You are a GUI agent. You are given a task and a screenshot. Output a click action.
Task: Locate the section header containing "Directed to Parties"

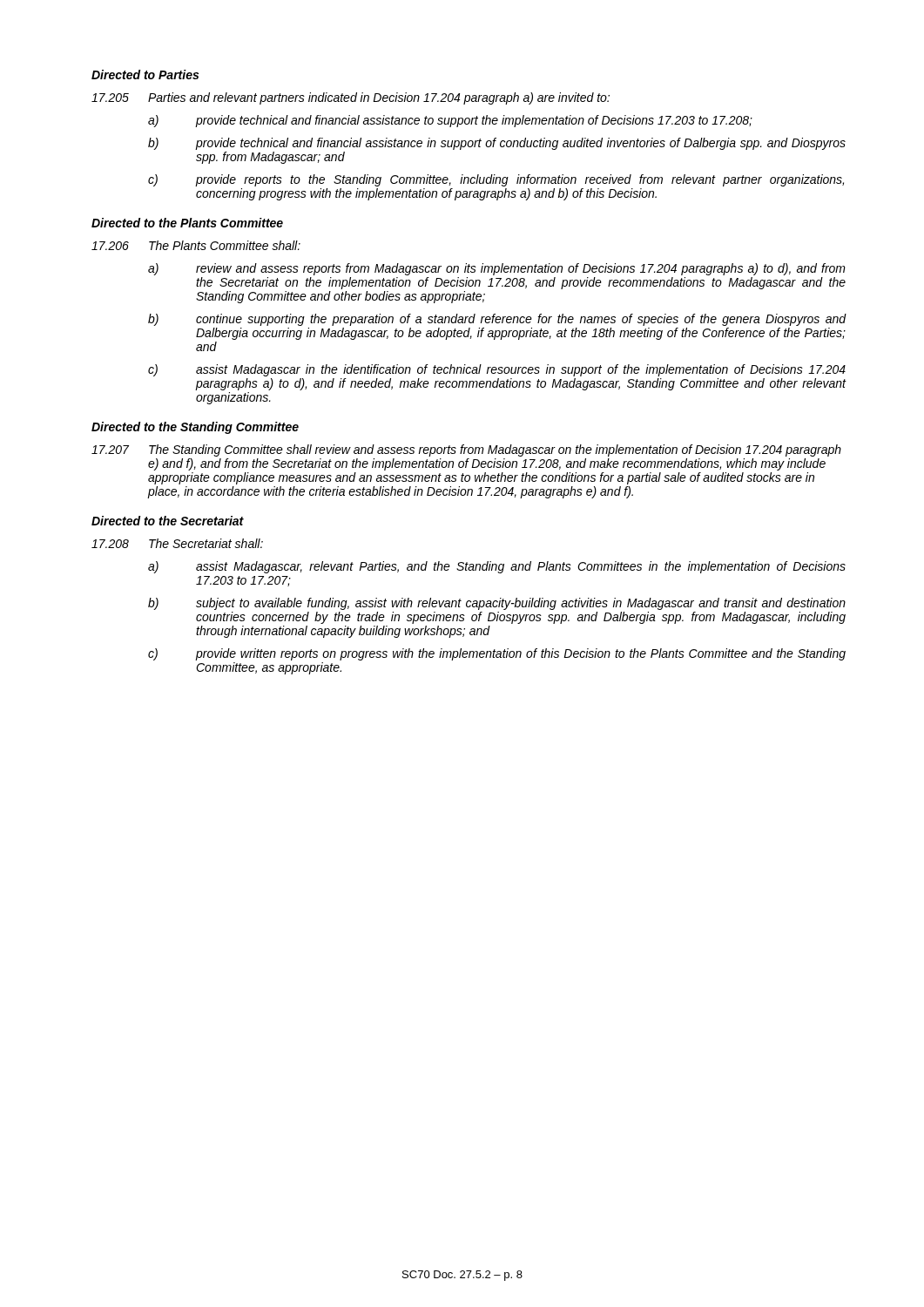coord(145,75)
